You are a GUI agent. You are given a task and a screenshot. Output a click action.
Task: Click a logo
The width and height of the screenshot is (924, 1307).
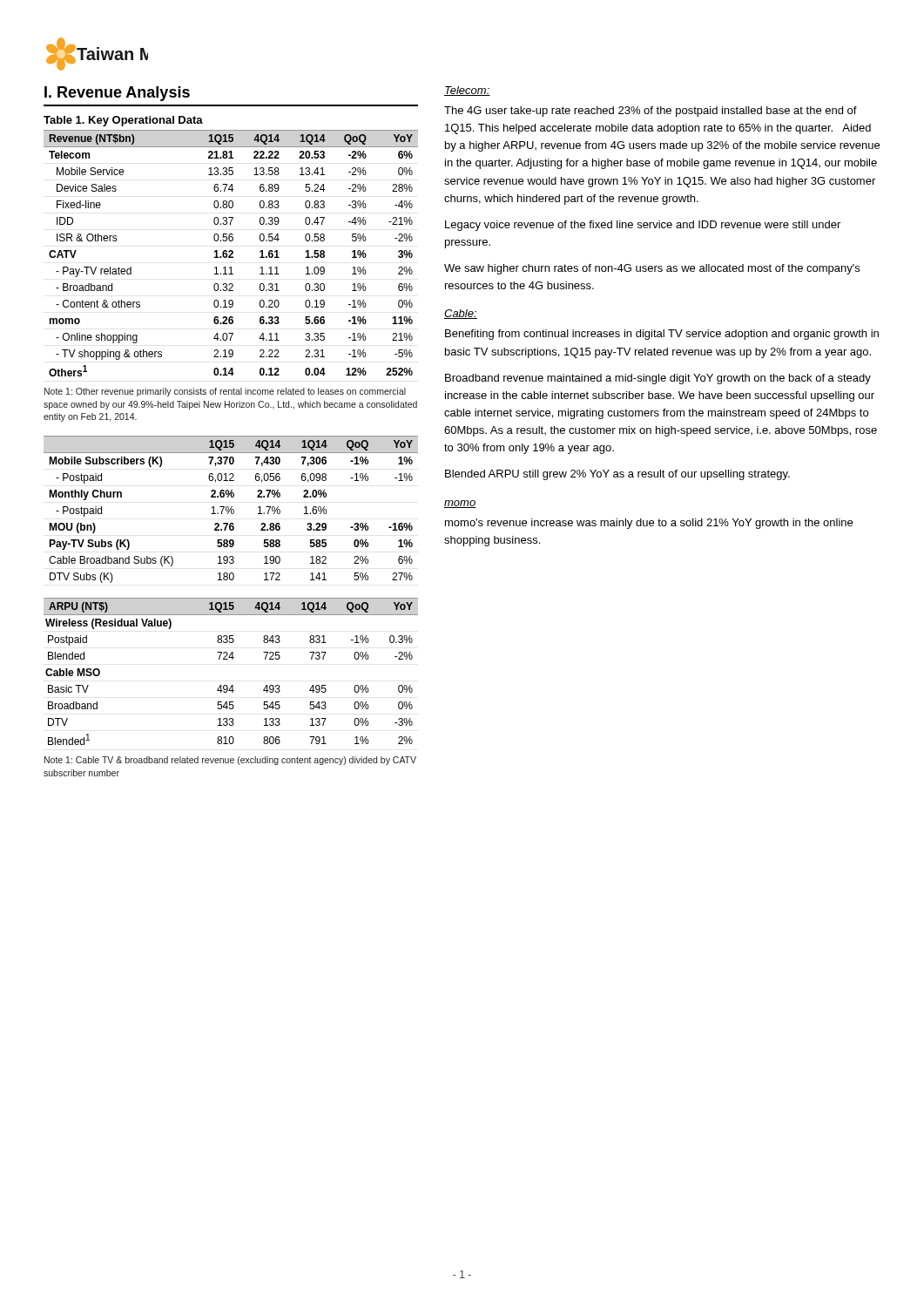point(231,54)
